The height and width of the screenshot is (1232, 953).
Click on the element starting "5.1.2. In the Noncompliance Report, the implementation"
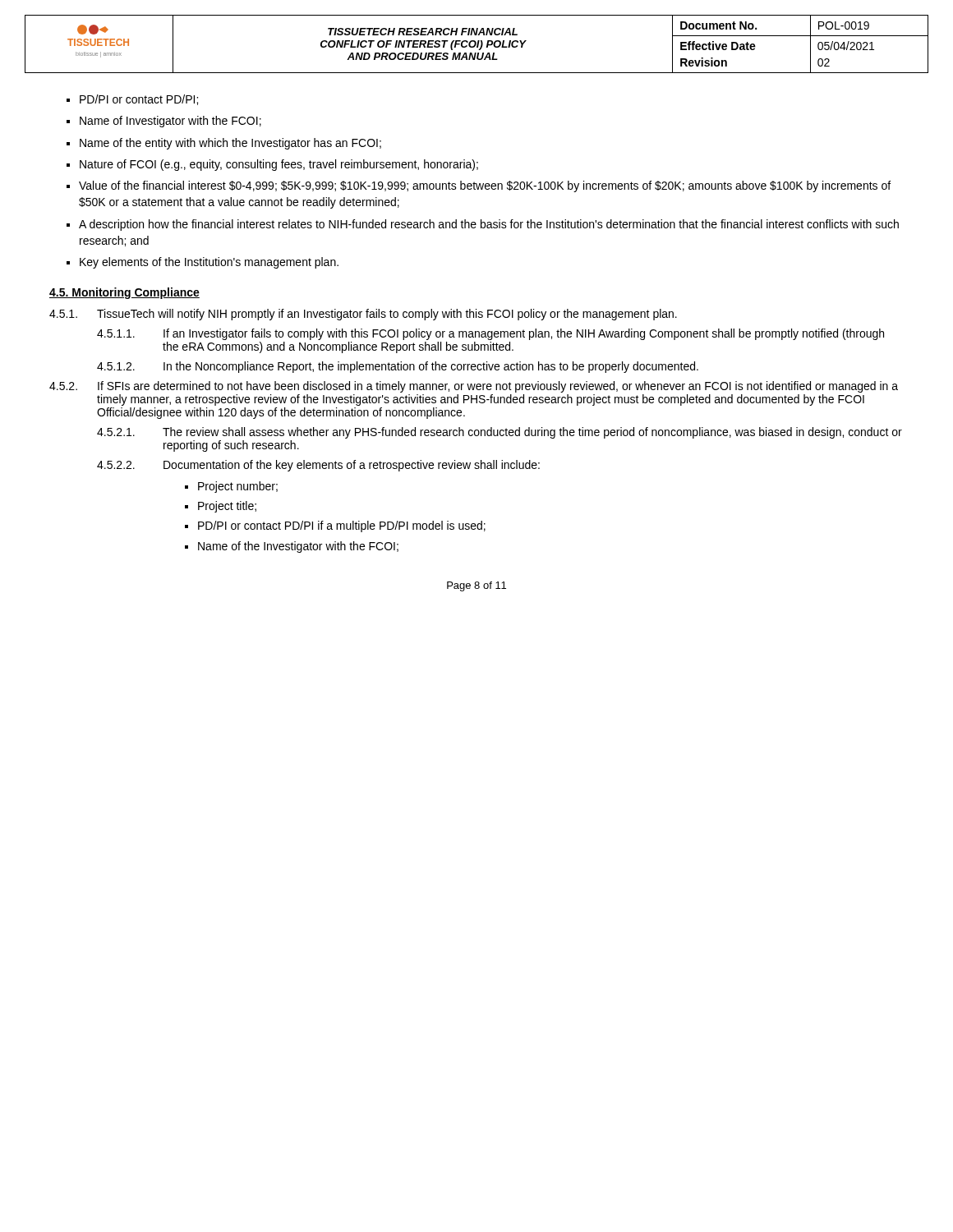pos(500,366)
